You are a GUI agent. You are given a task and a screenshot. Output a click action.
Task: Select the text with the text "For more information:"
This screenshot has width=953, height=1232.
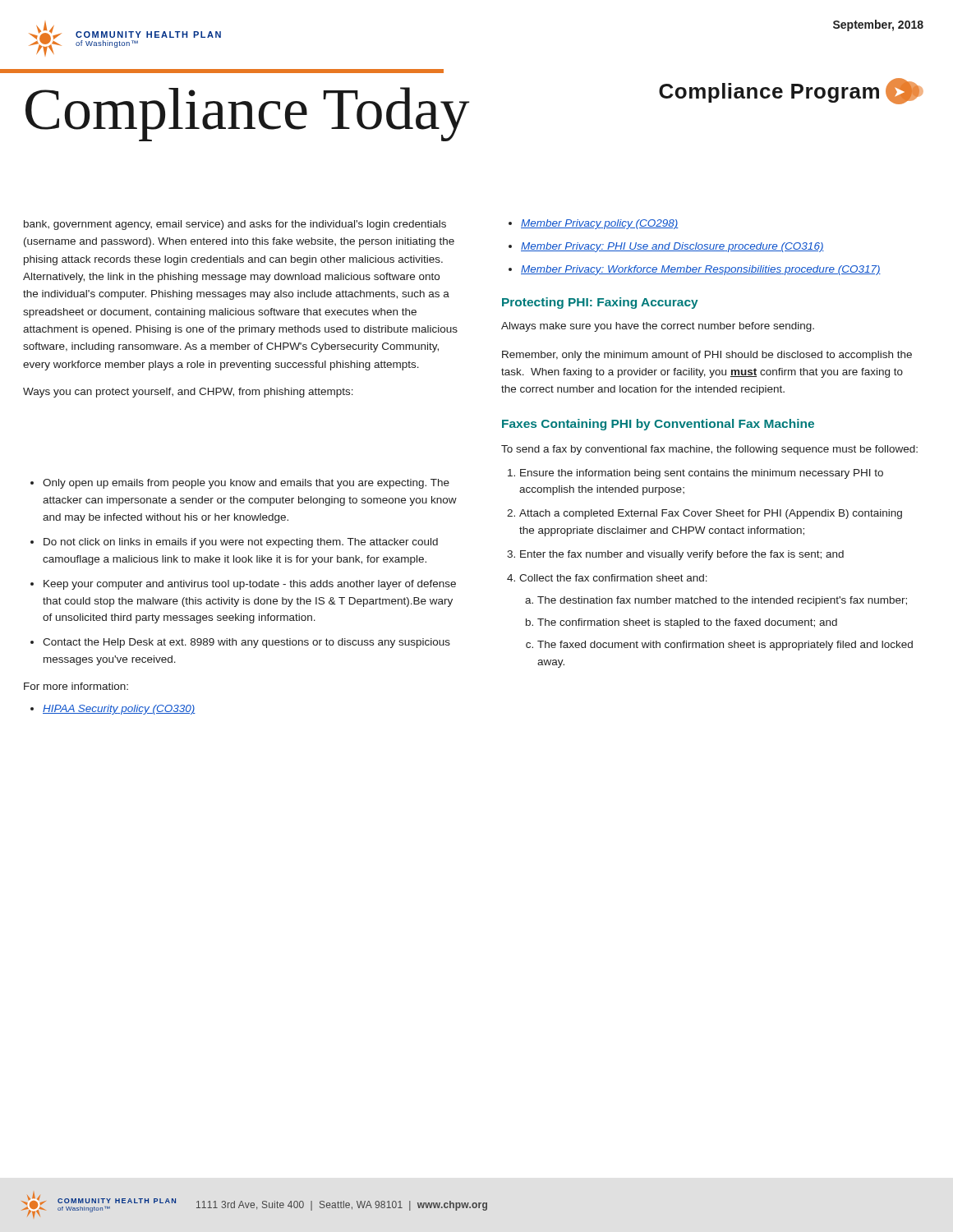coord(76,686)
